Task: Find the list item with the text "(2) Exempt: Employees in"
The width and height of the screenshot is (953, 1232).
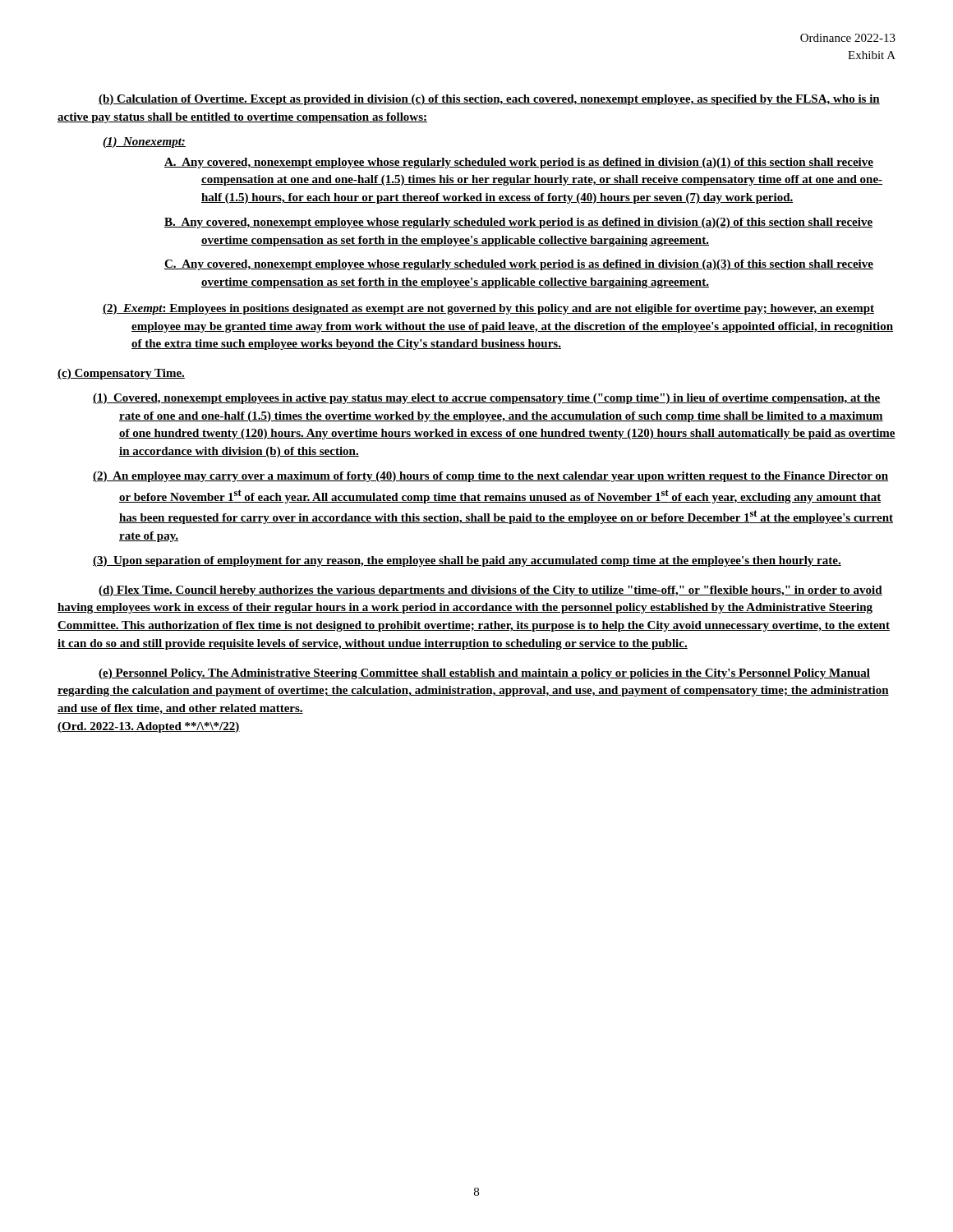Action: 512,326
